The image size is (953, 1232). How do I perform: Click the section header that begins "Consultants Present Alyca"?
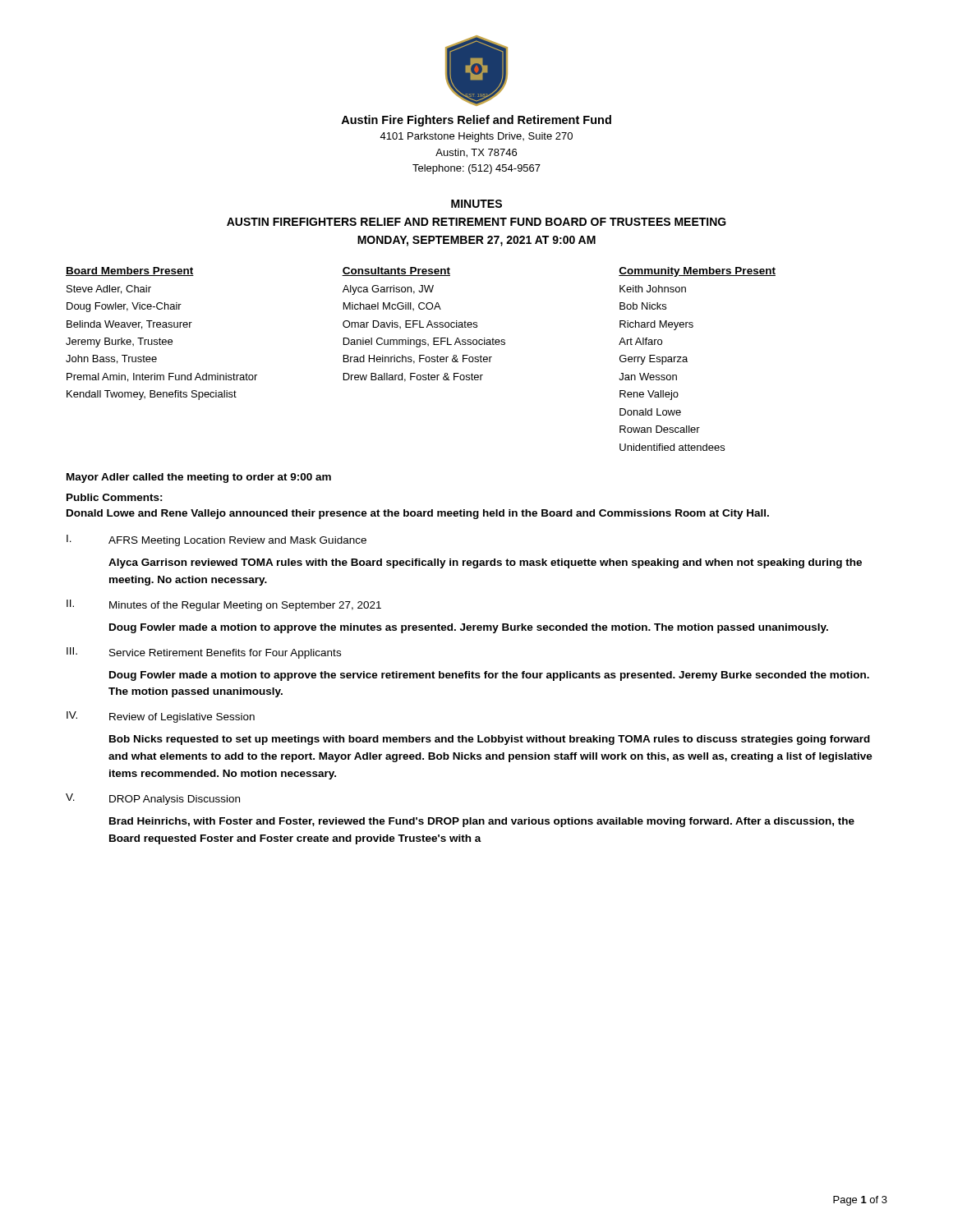(476, 325)
